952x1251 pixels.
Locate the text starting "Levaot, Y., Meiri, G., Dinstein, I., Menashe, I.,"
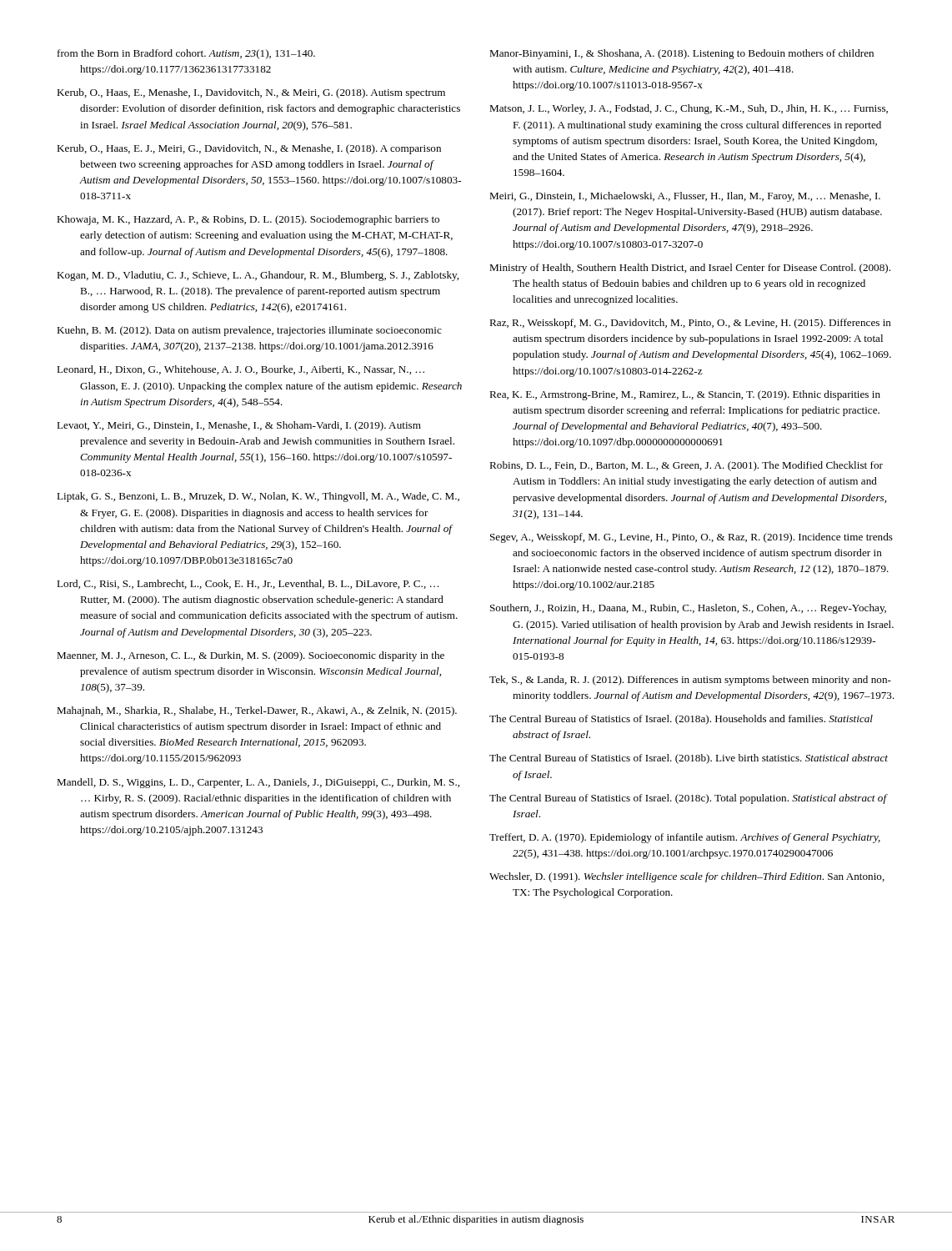tap(256, 449)
